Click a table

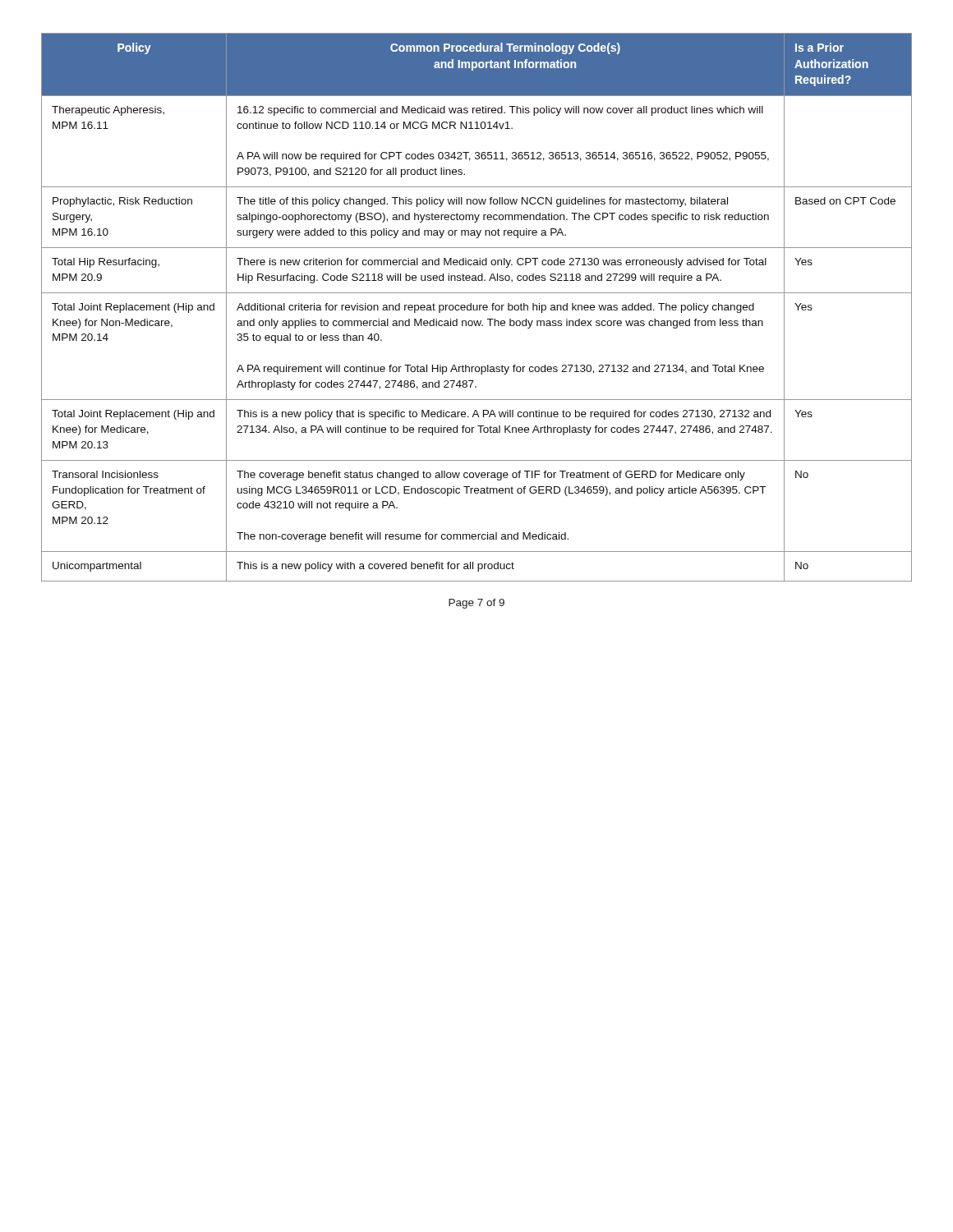coord(476,307)
